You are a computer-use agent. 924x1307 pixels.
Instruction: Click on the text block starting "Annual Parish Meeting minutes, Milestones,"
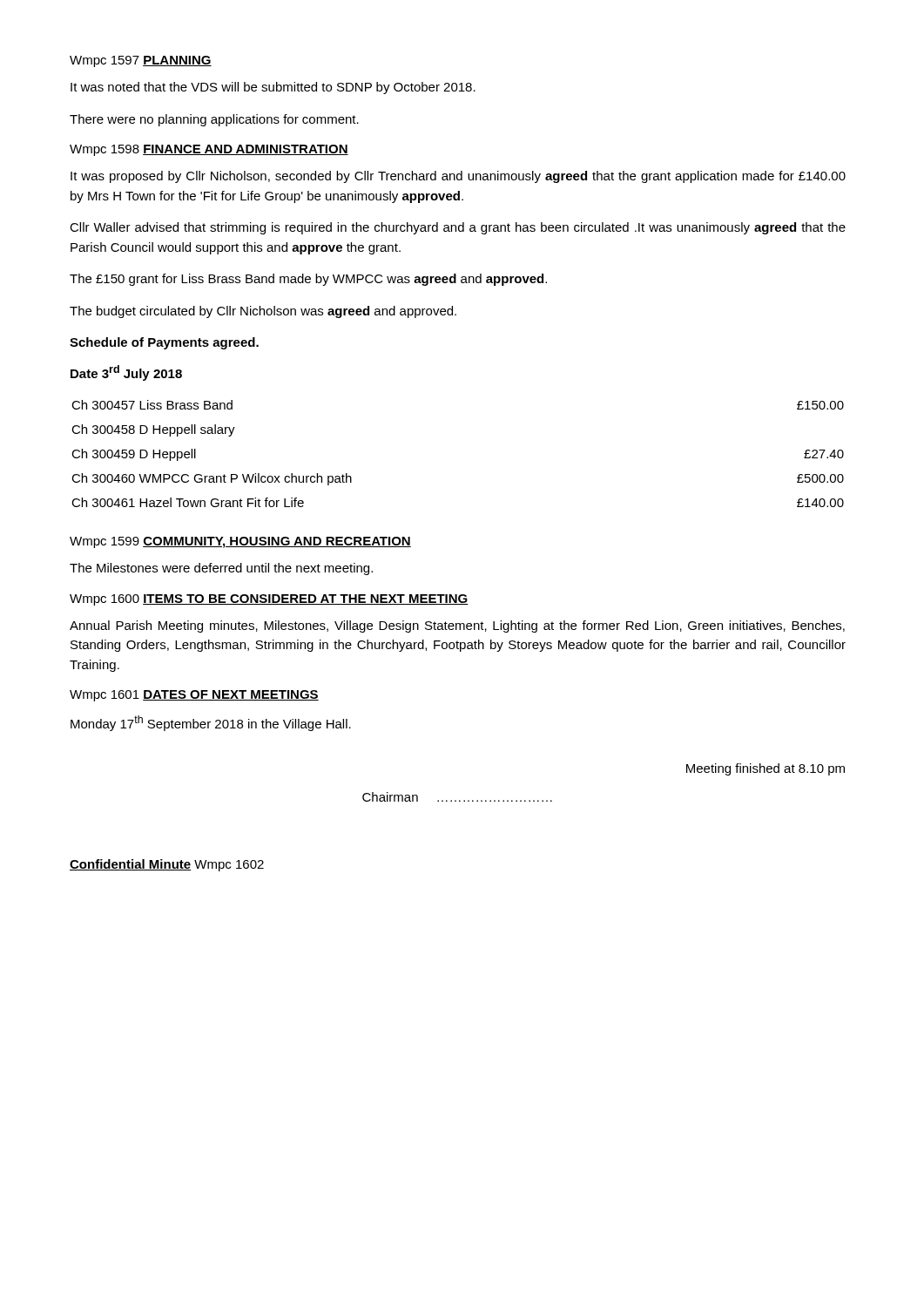tap(458, 644)
